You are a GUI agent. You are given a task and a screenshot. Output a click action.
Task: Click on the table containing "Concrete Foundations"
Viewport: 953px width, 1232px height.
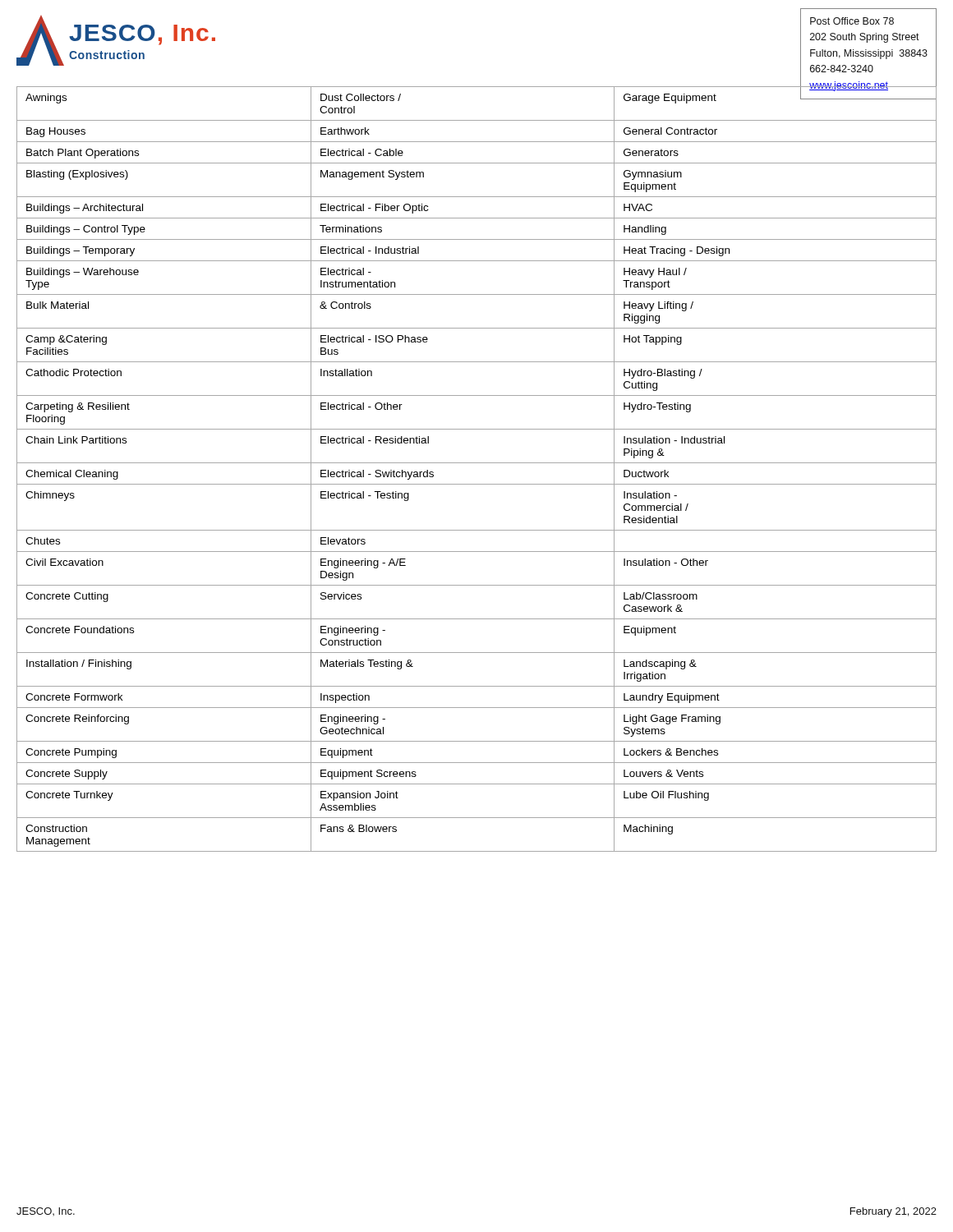476,469
